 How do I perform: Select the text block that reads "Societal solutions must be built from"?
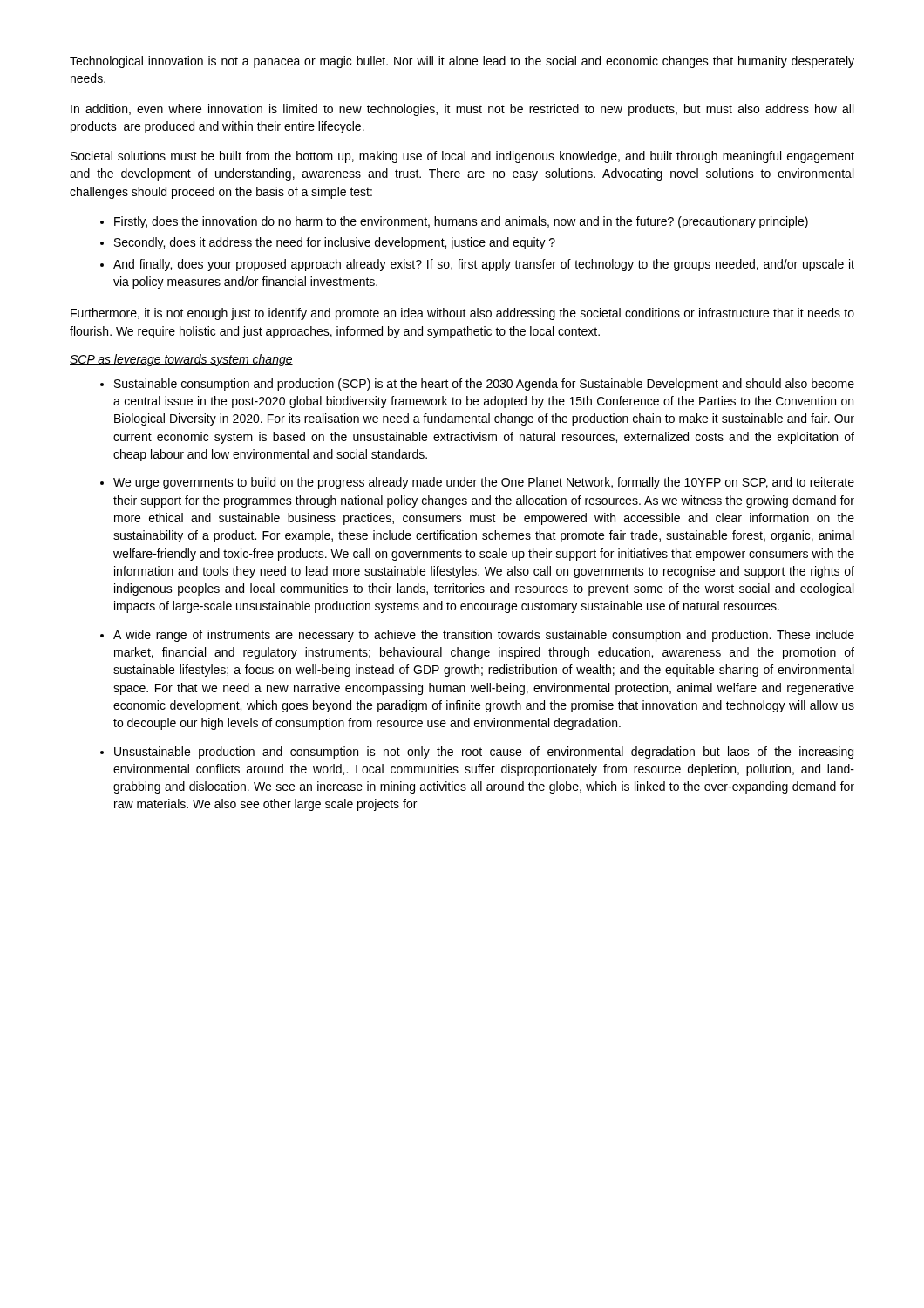click(462, 174)
